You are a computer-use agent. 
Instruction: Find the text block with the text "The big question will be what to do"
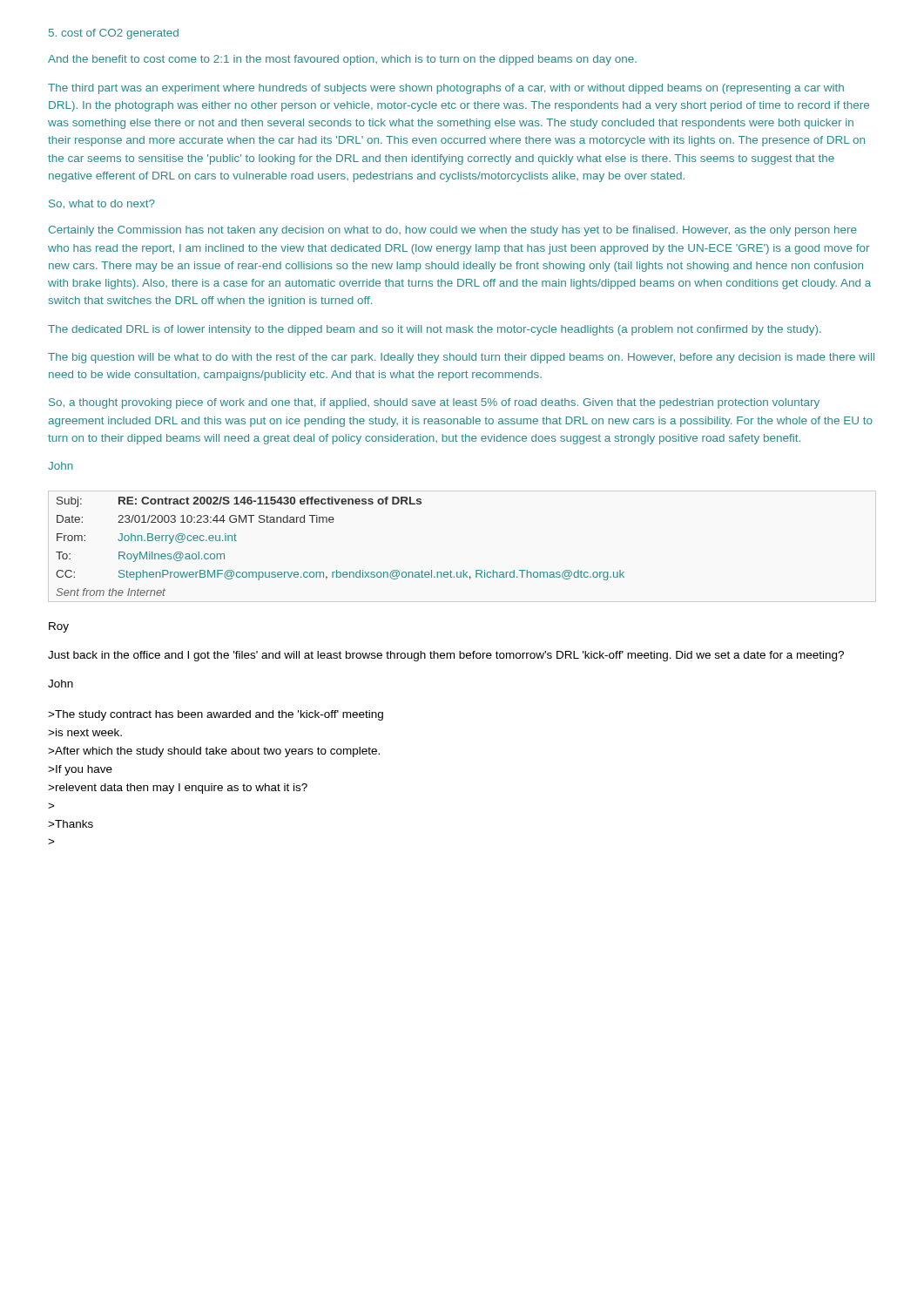pos(462,365)
